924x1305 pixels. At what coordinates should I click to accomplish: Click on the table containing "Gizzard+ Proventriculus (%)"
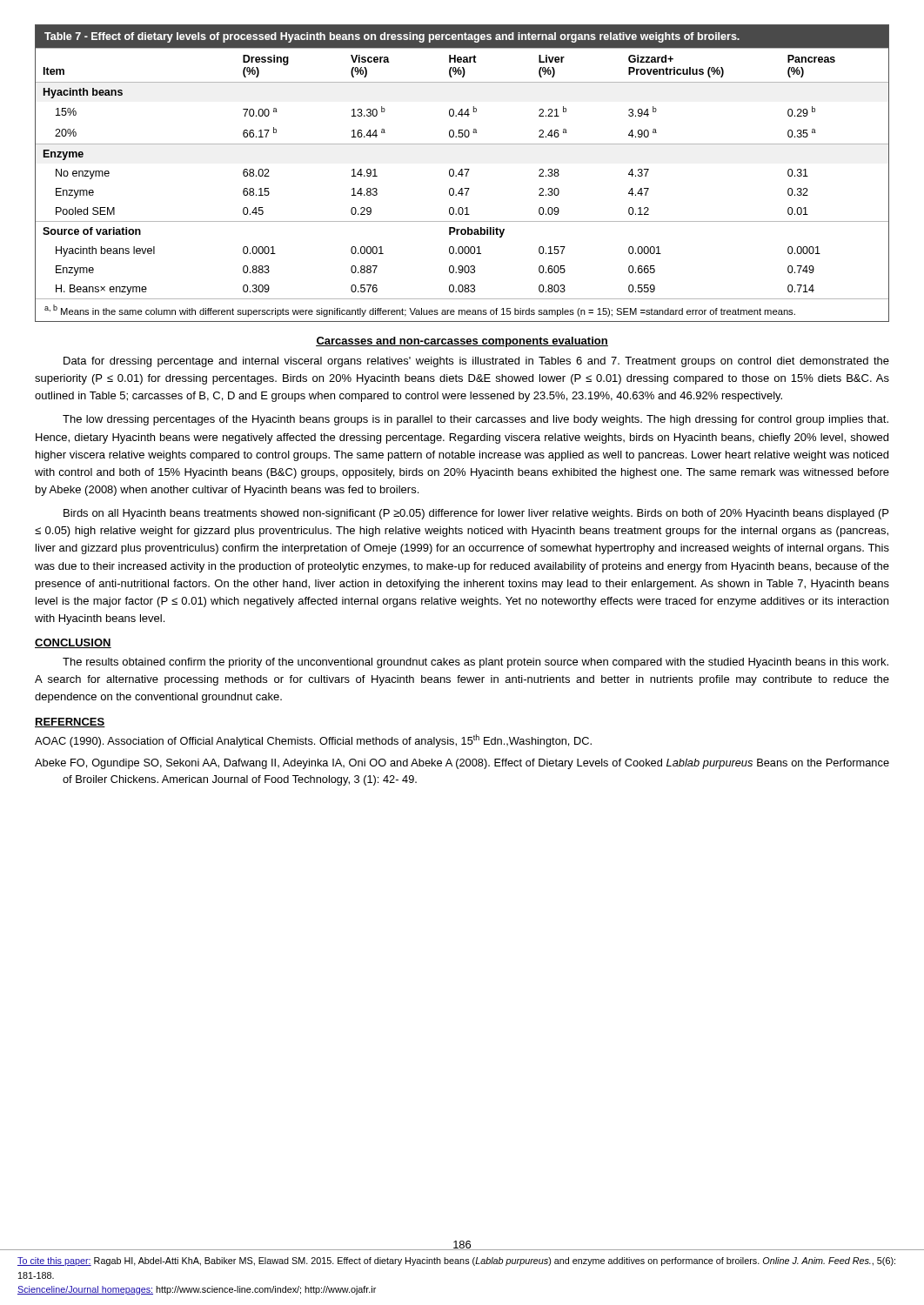tap(462, 173)
